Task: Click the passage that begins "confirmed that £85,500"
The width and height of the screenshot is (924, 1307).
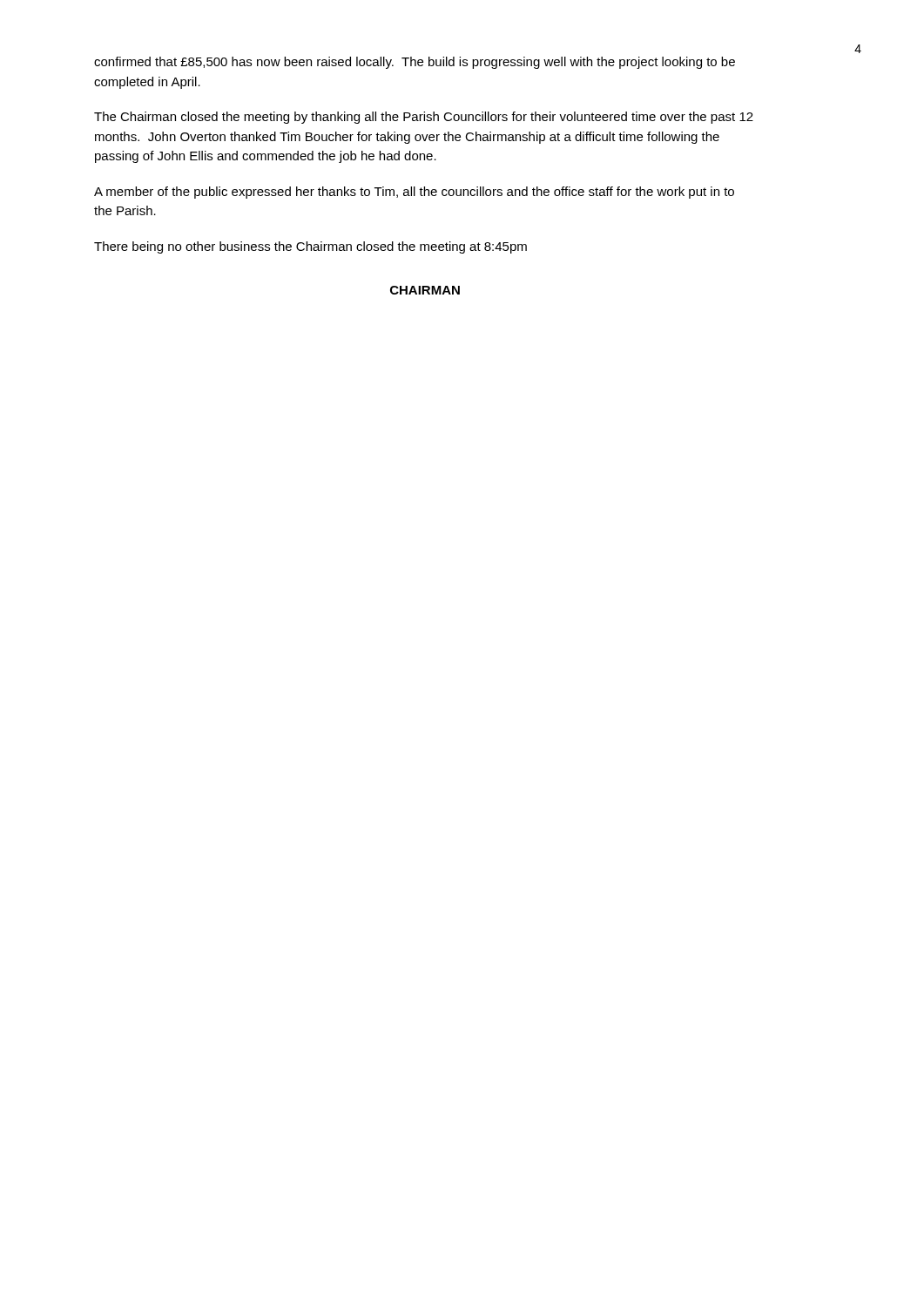Action: click(x=415, y=71)
